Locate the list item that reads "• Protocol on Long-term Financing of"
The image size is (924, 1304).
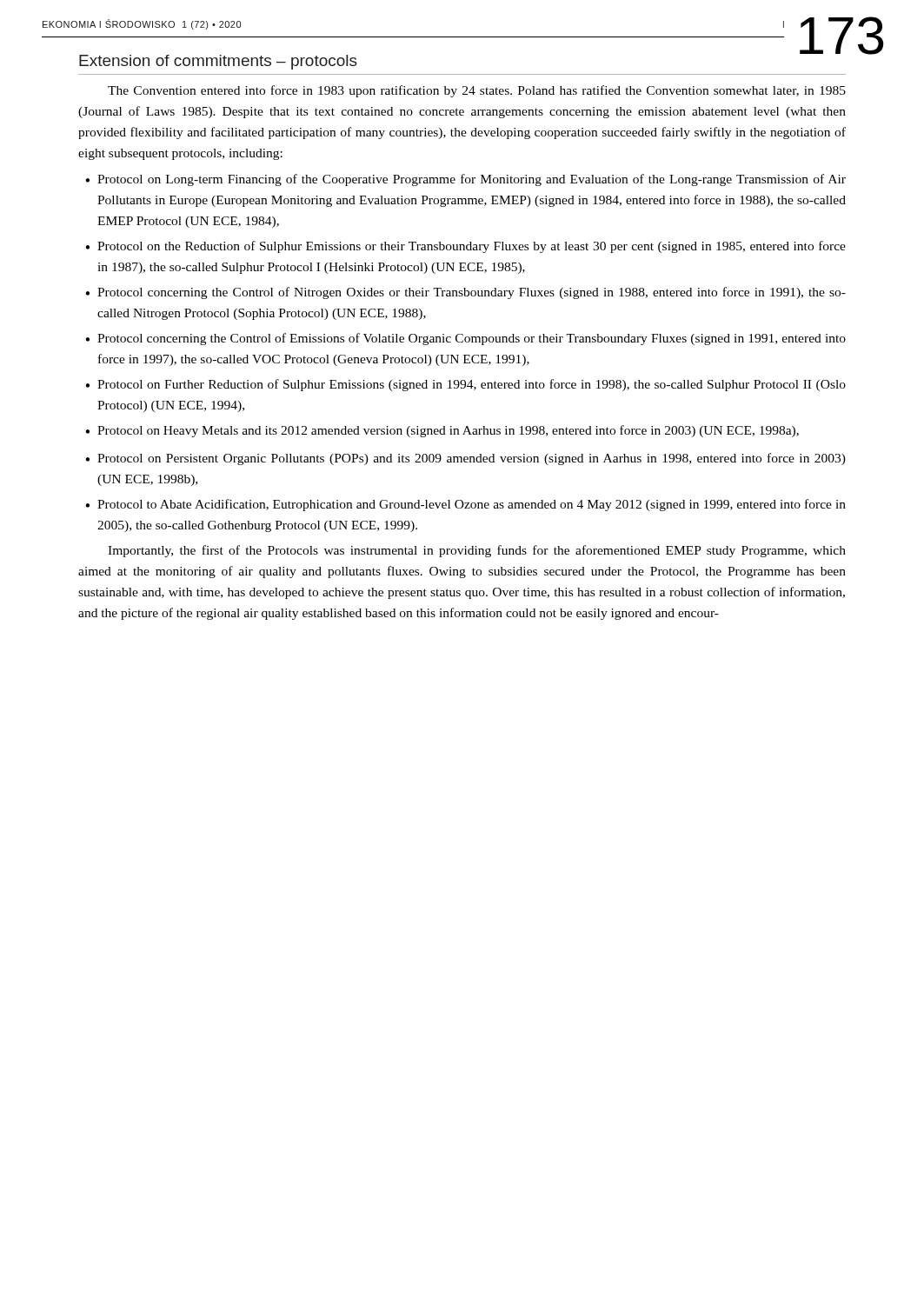(462, 200)
